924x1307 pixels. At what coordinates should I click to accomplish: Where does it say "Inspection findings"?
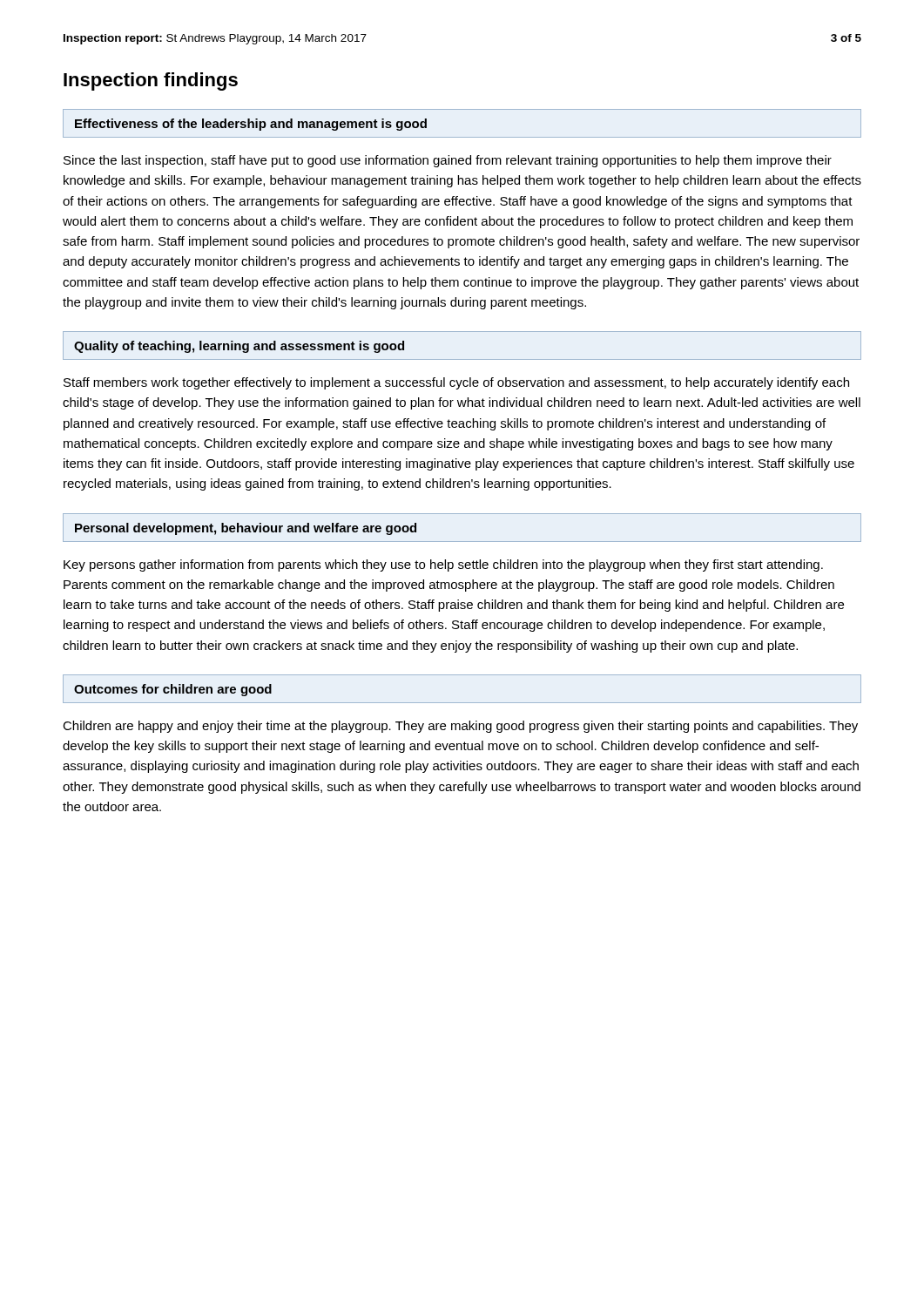(151, 81)
